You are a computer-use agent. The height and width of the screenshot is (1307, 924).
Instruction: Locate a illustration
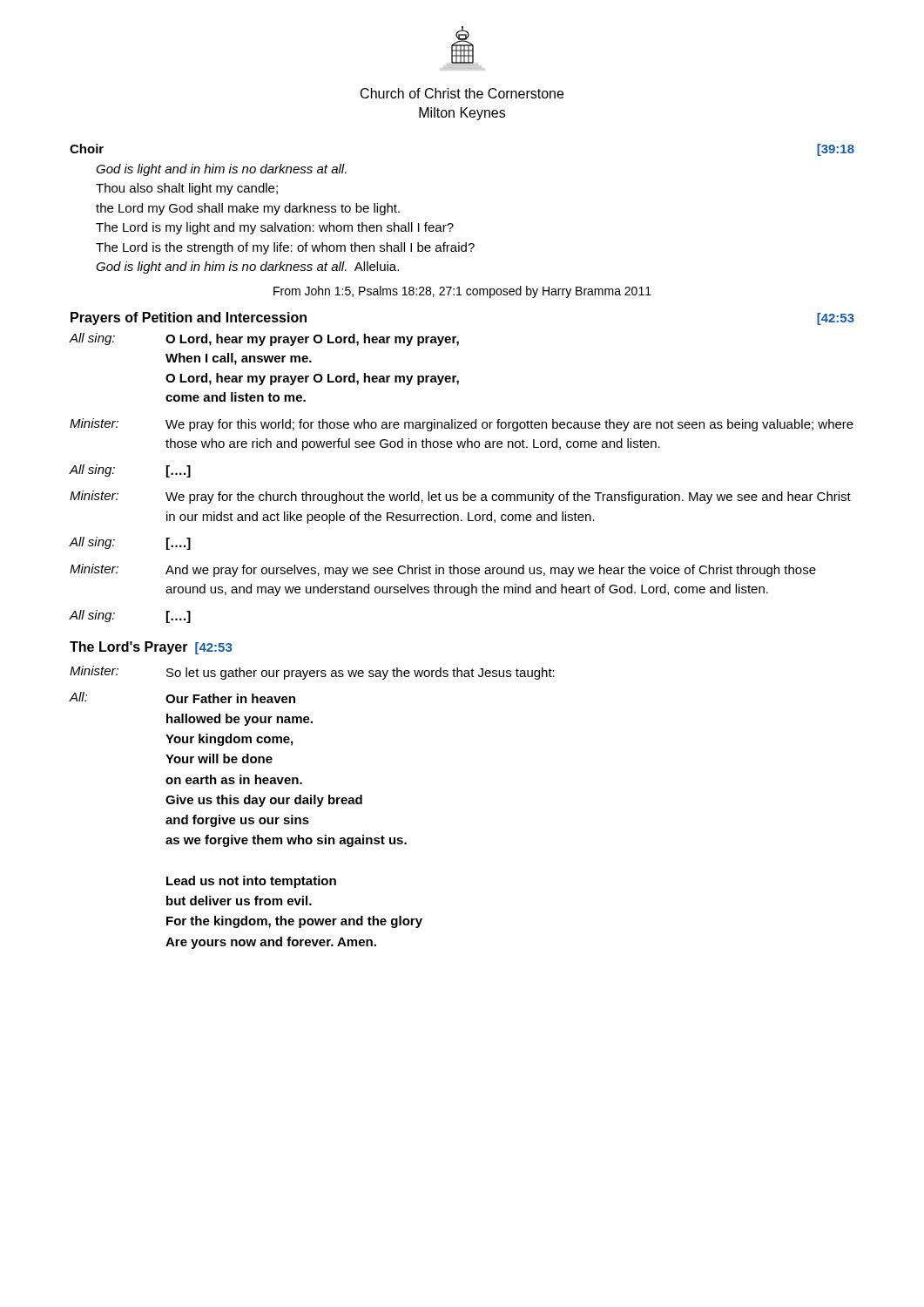[x=462, y=54]
